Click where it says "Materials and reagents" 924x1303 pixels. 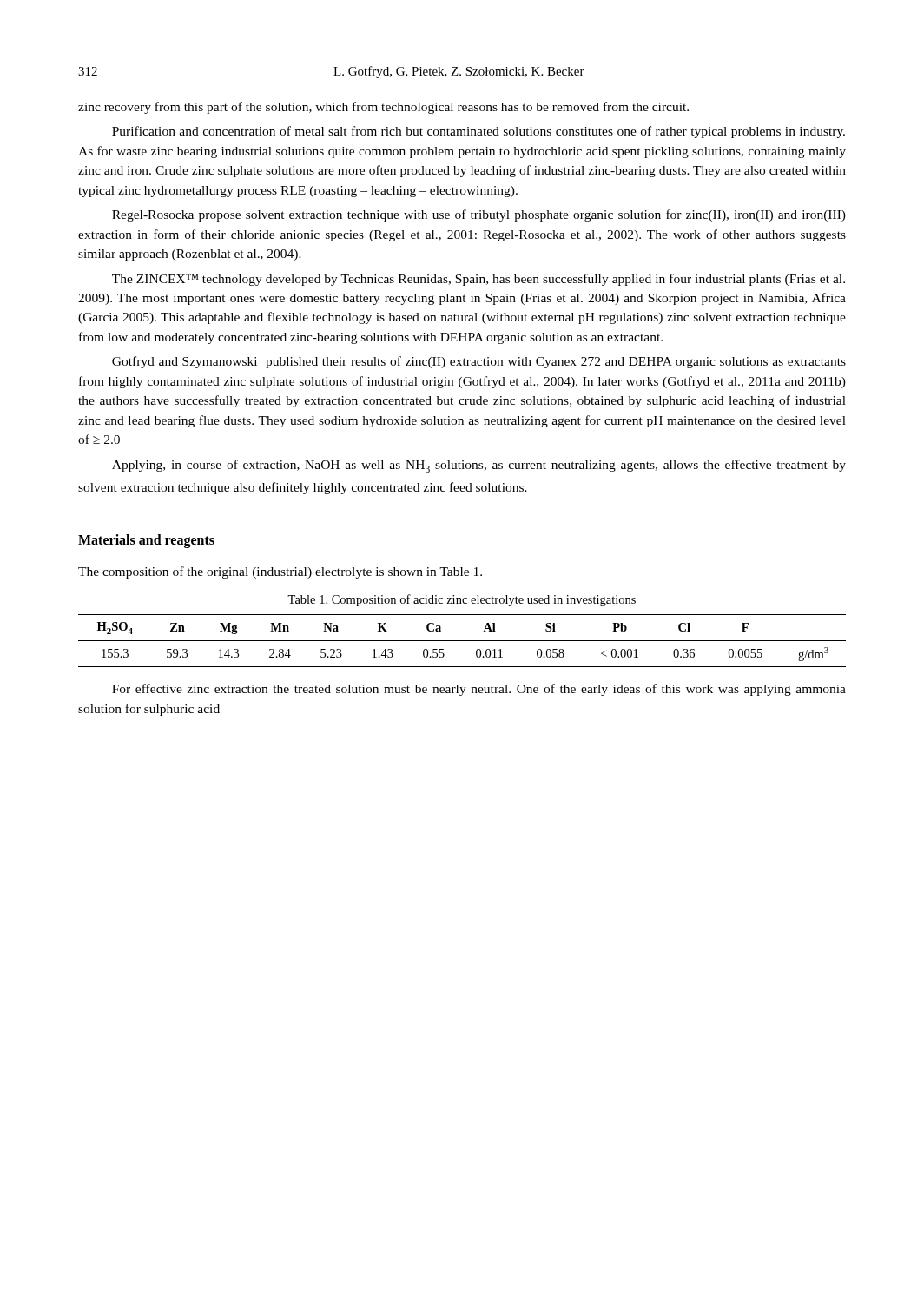(146, 540)
